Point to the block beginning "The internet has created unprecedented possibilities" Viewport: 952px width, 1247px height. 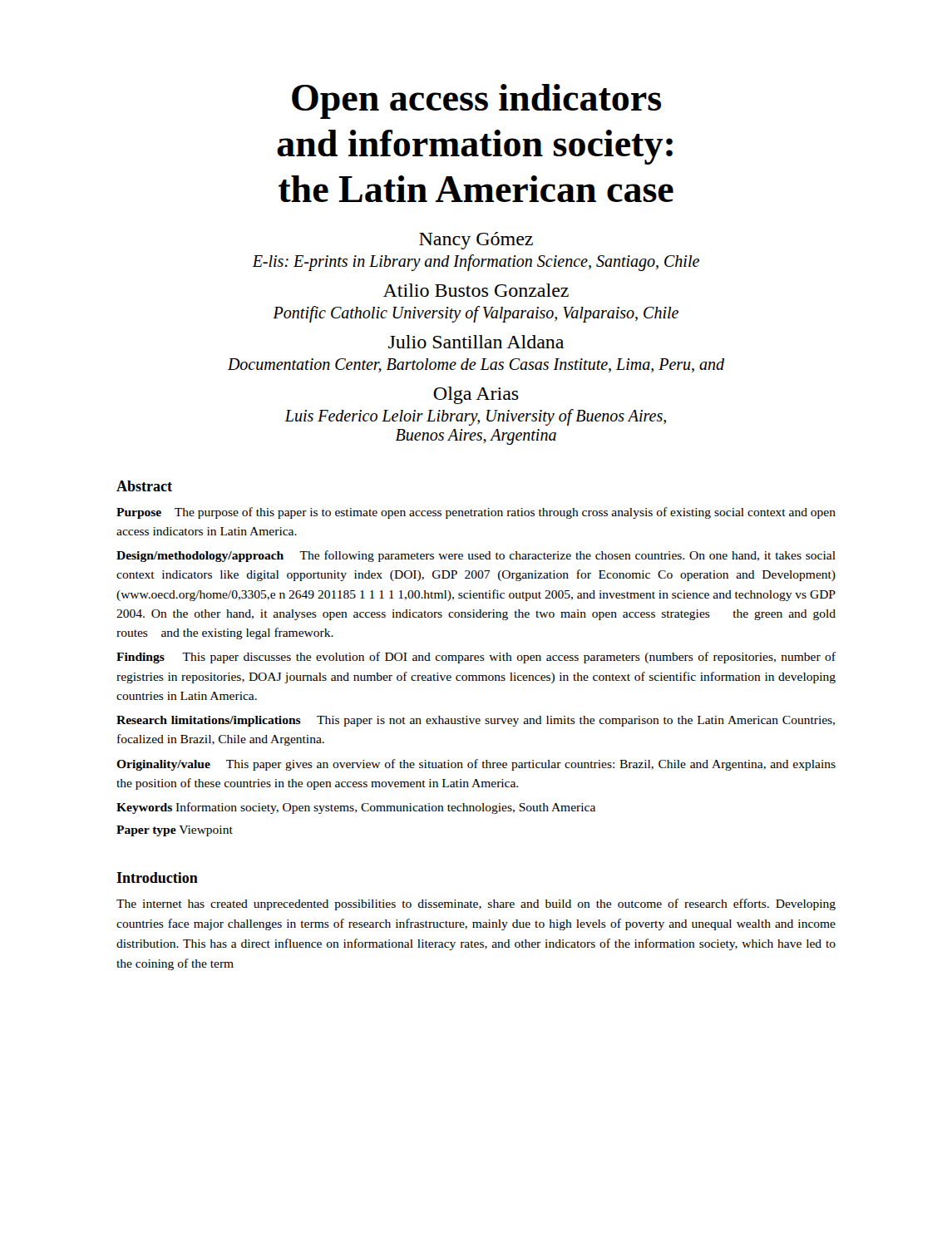pos(476,933)
